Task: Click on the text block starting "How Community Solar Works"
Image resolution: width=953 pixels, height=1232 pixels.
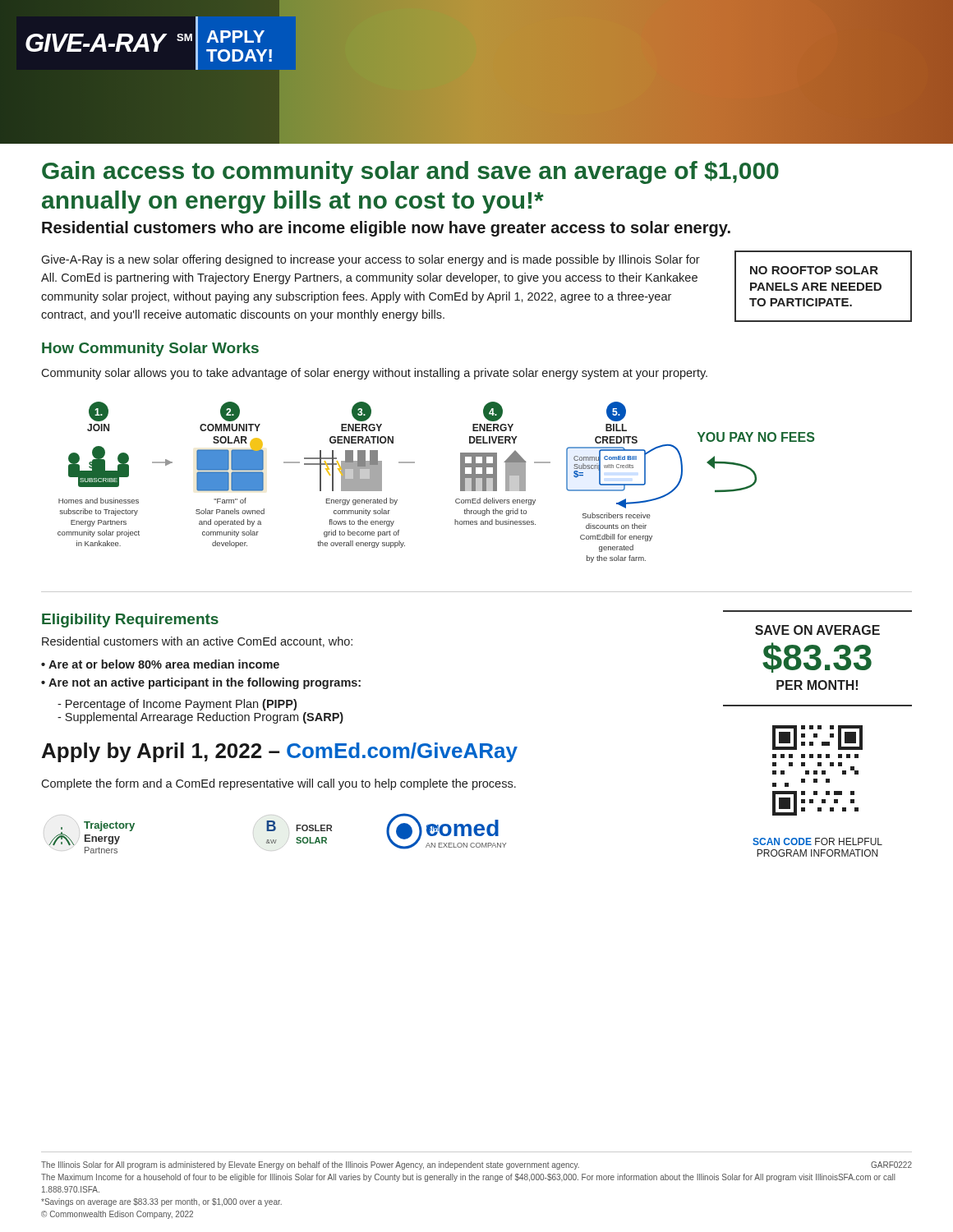Action: [150, 348]
